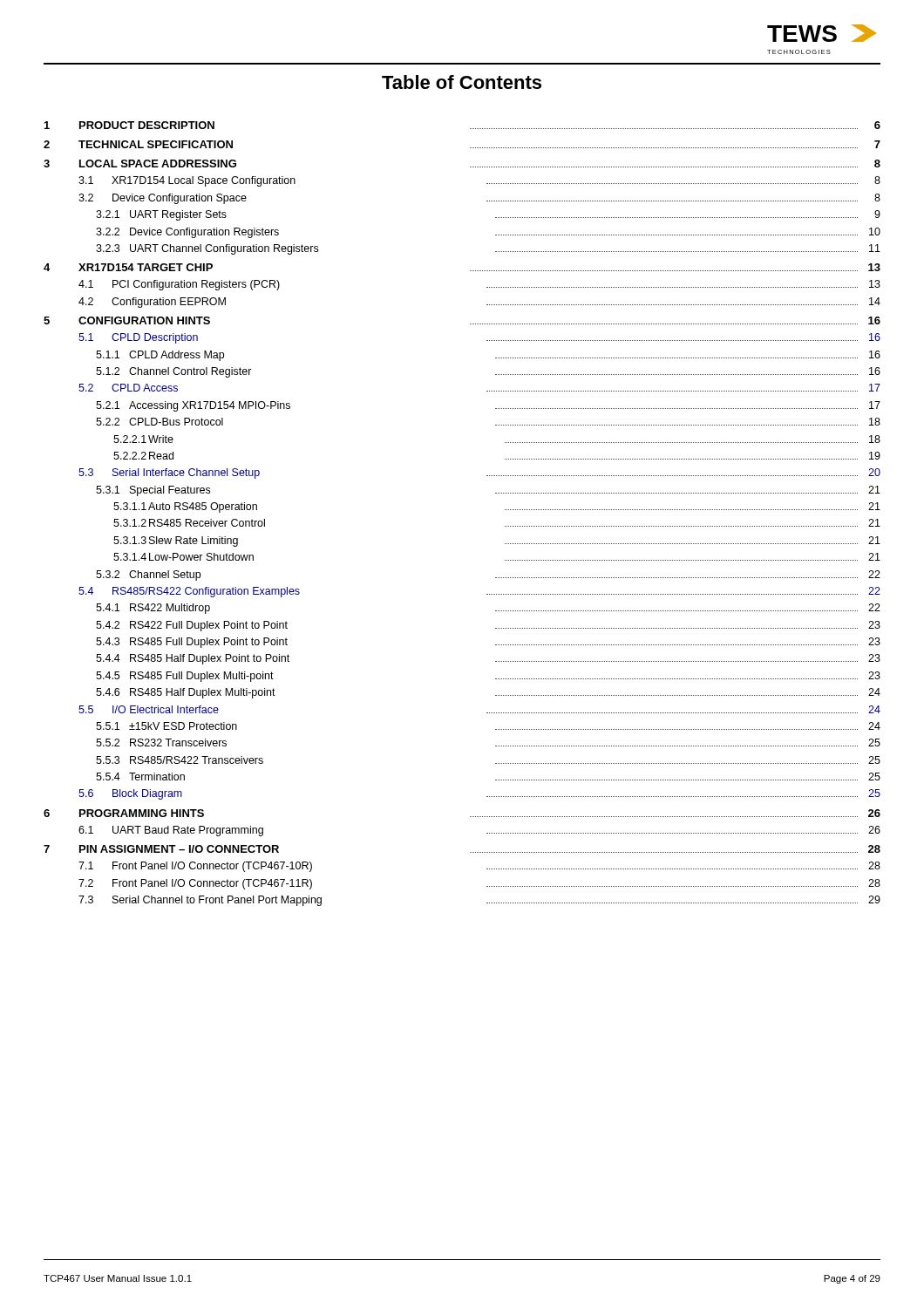Select the text block starting "5.4.5 RS485 Full Duplex Multi-point 23"
This screenshot has width=924, height=1308.
pyautogui.click(x=488, y=676)
